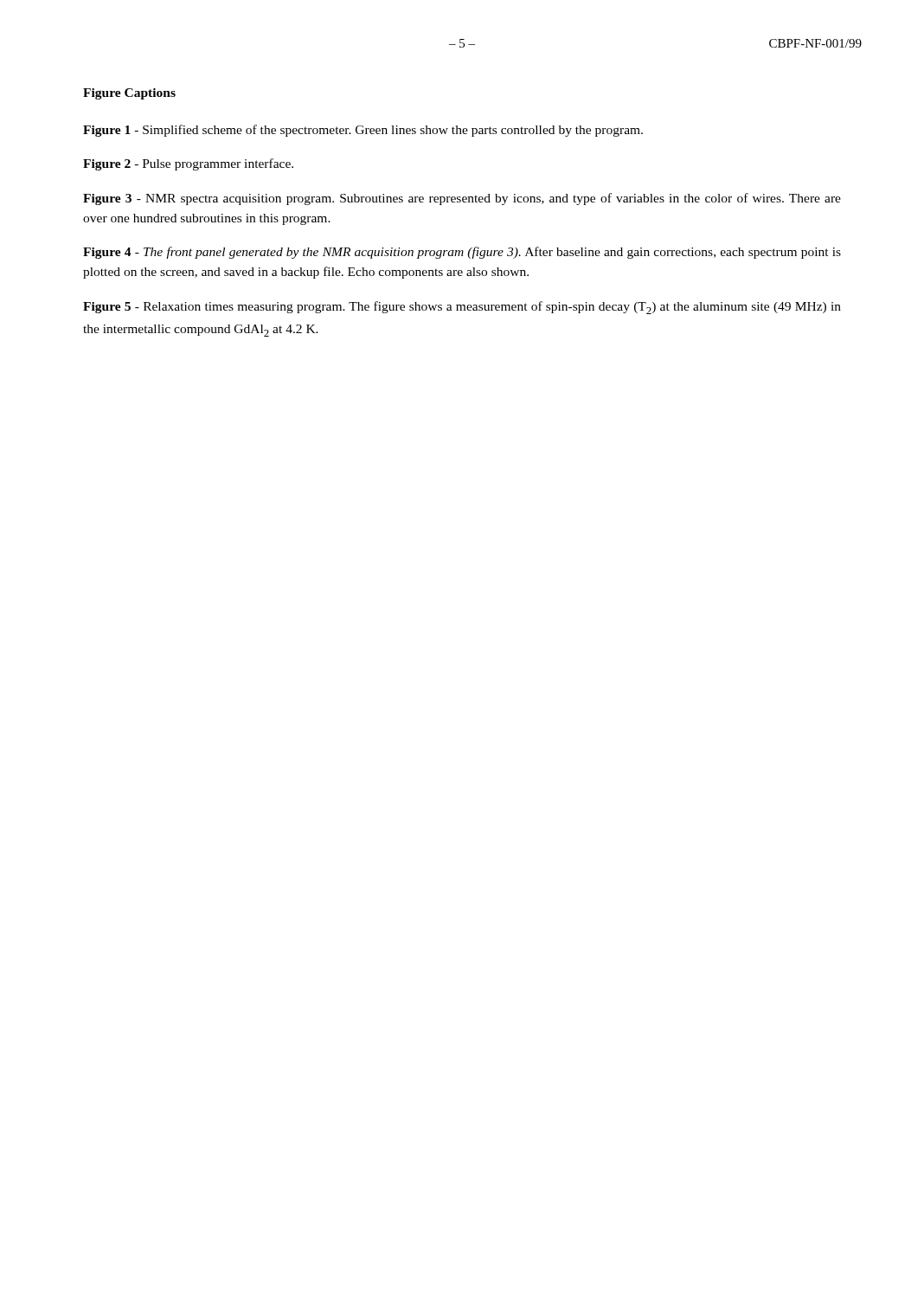Image resolution: width=924 pixels, height=1298 pixels.
Task: Locate the text "Figure Captions"
Action: [x=129, y=92]
